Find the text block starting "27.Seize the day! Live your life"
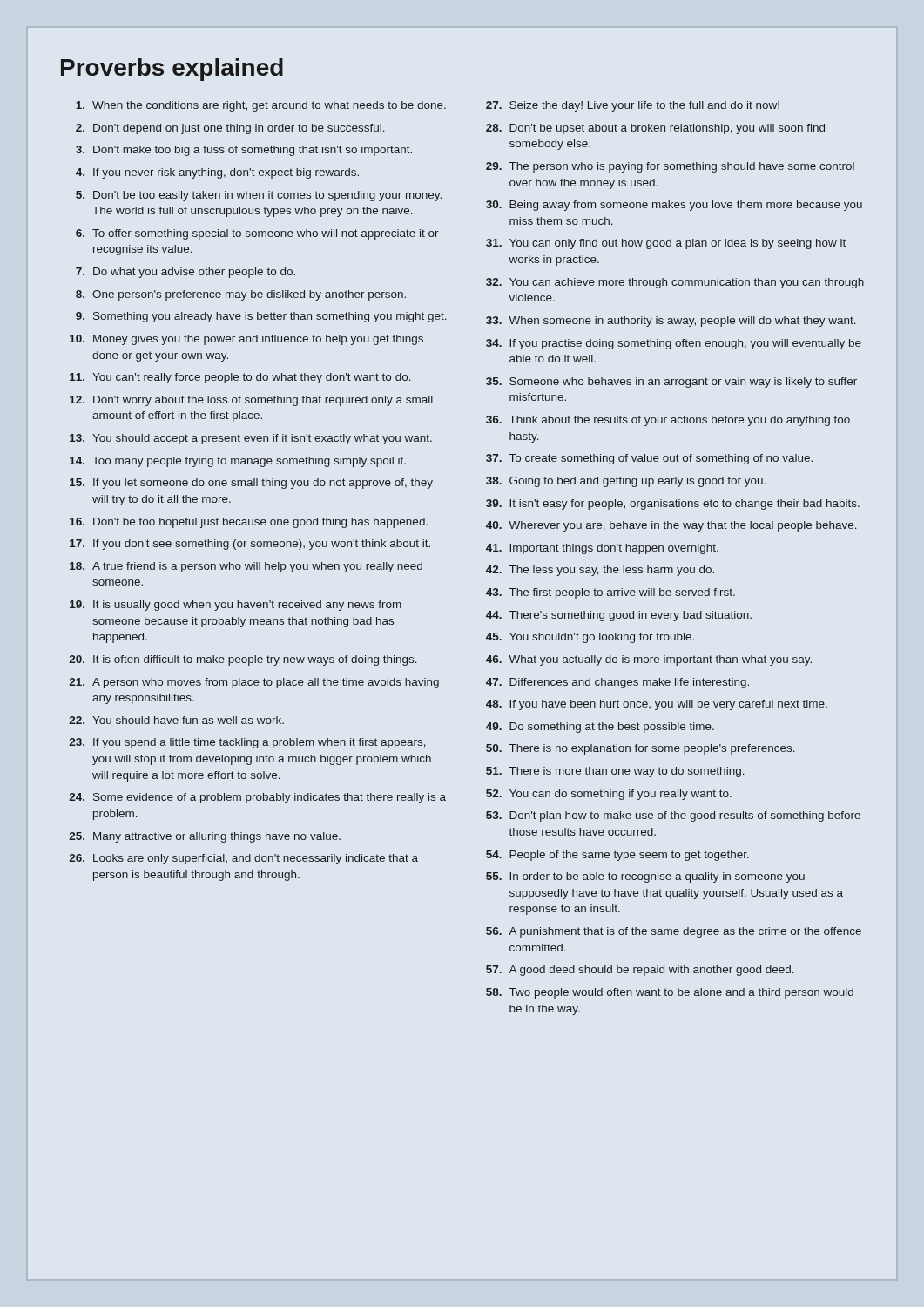Image resolution: width=924 pixels, height=1307 pixels. point(670,106)
